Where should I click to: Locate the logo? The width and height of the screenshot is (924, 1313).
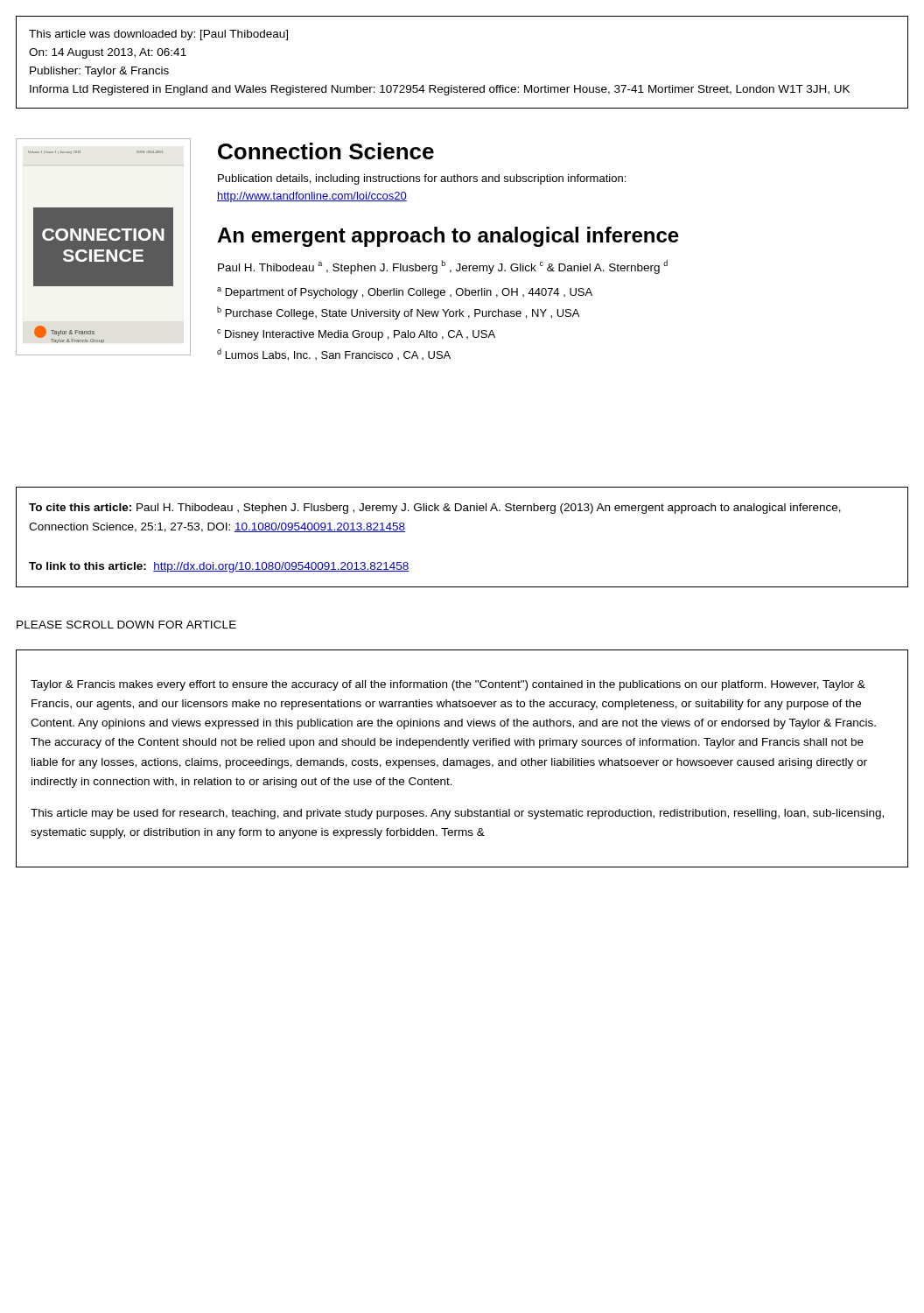pyautogui.click(x=103, y=247)
